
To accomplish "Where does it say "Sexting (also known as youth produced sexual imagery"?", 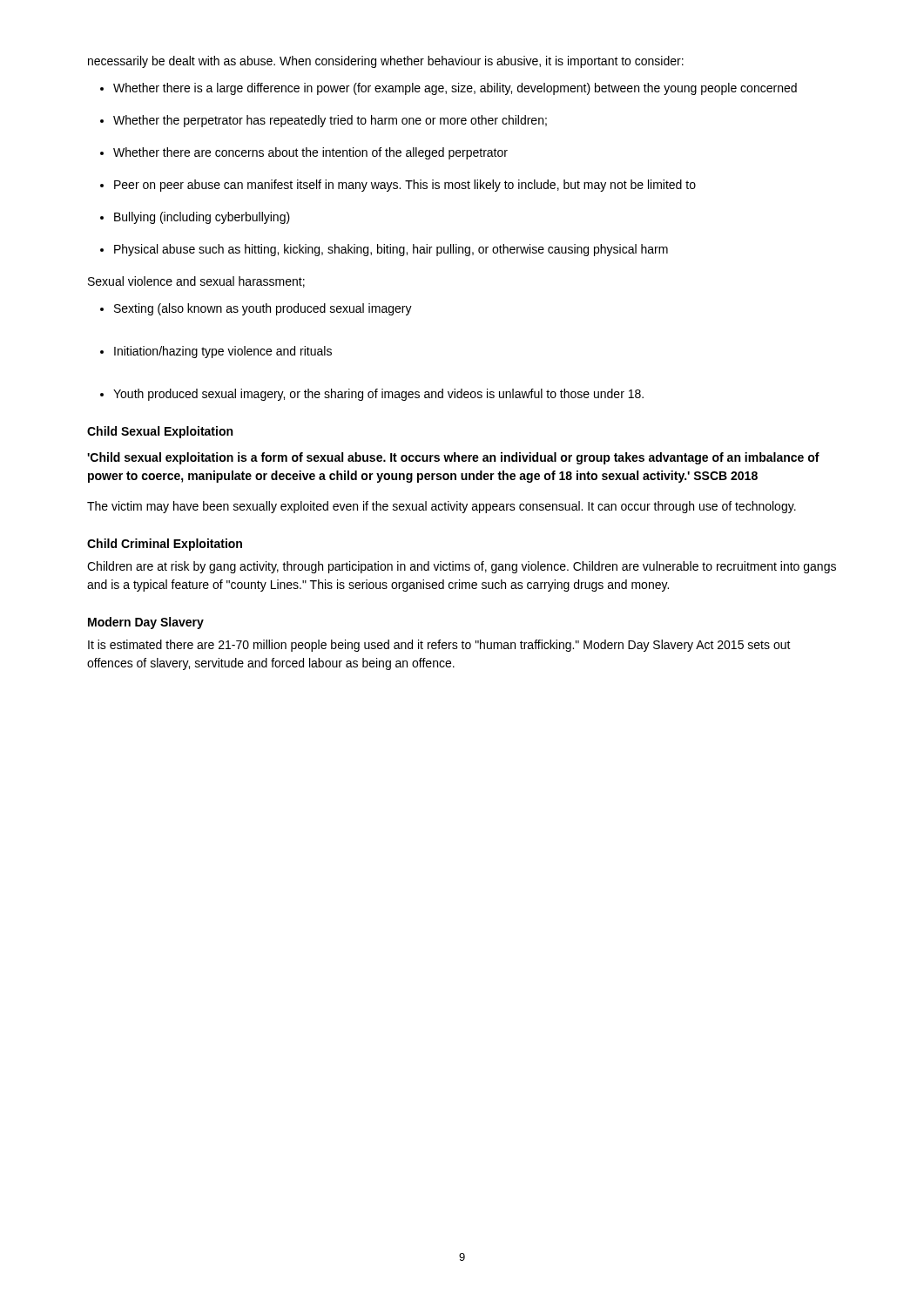I will [x=262, y=308].
